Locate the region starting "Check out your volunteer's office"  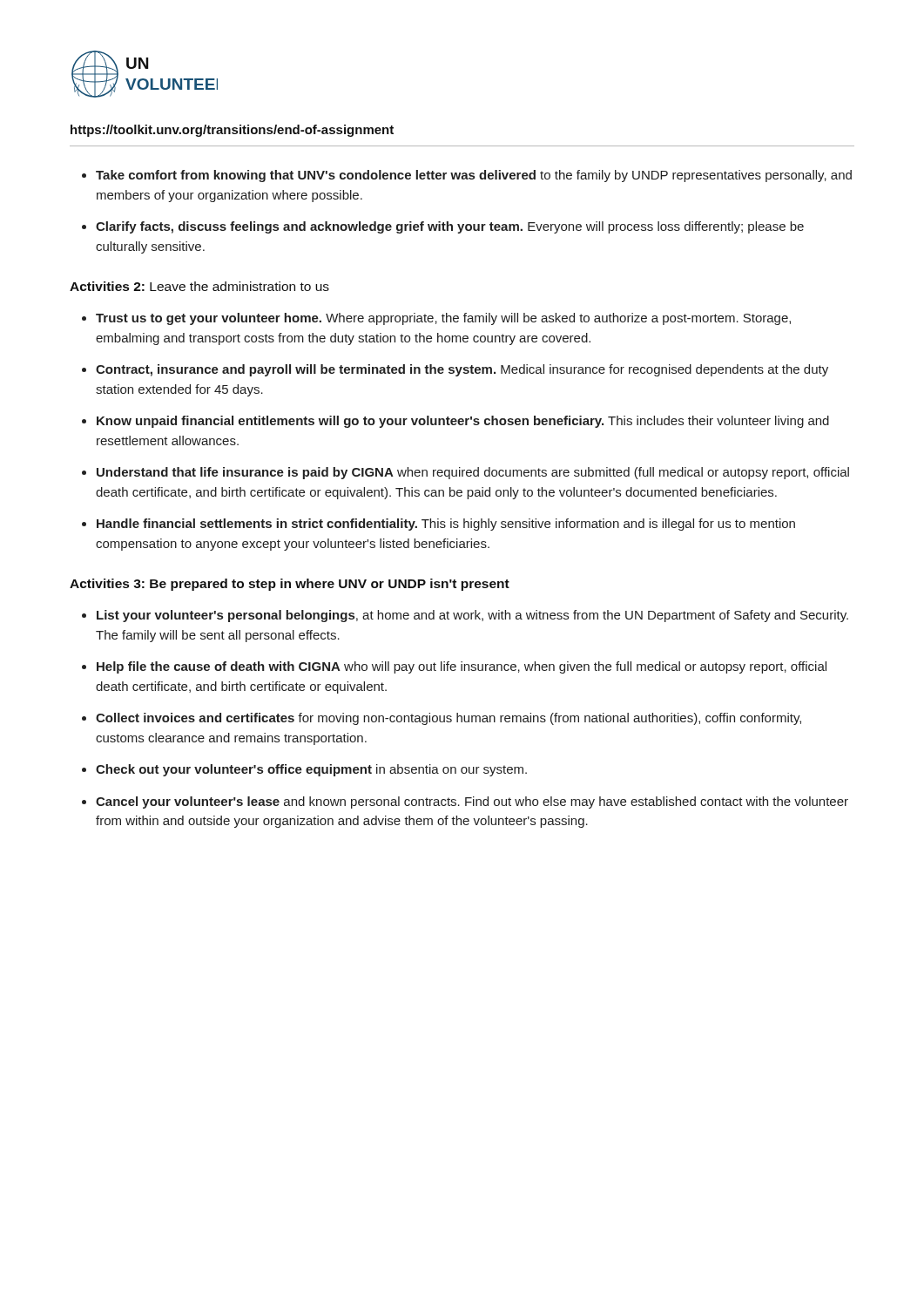pyautogui.click(x=312, y=769)
